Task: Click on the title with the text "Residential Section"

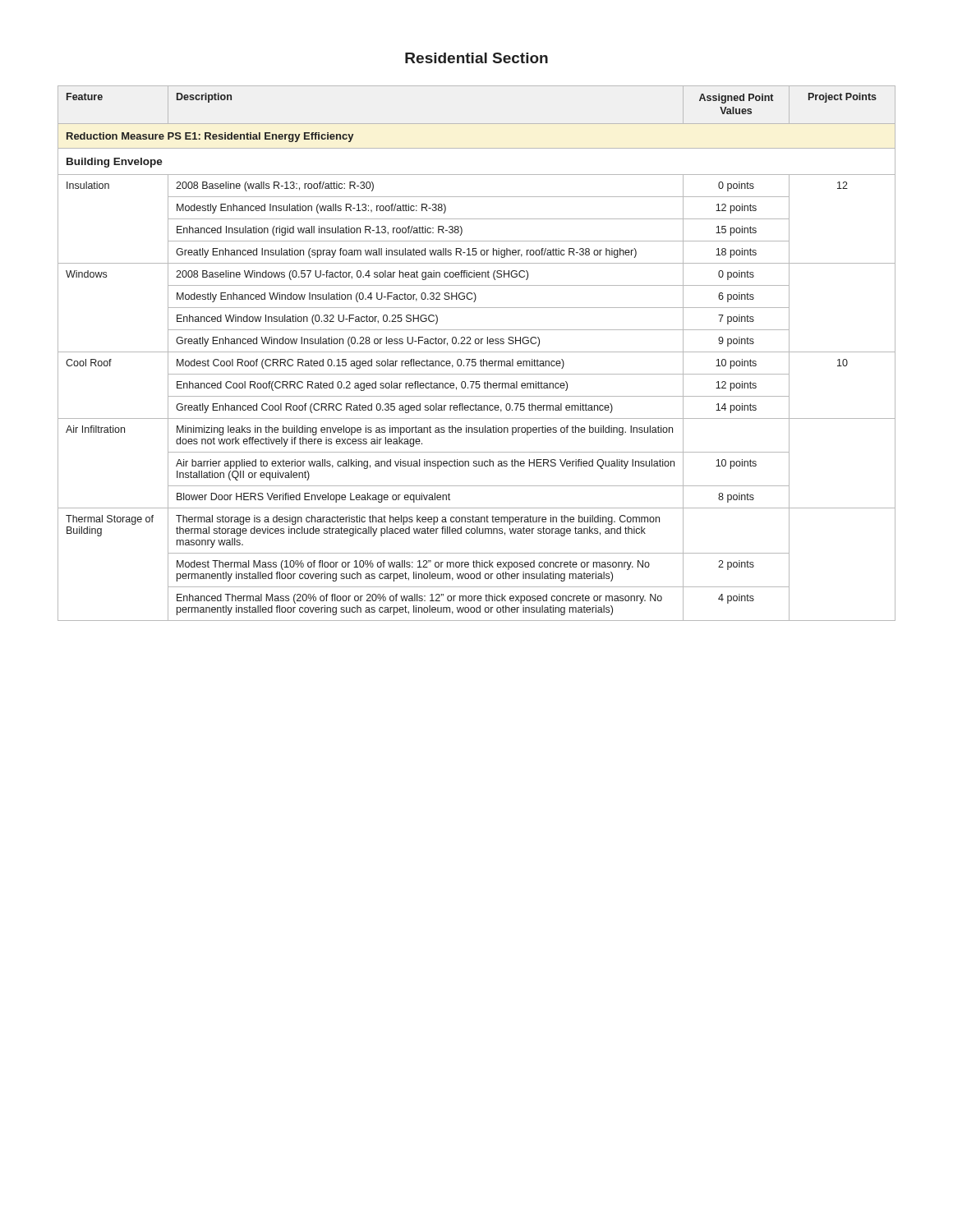Action: click(x=476, y=58)
